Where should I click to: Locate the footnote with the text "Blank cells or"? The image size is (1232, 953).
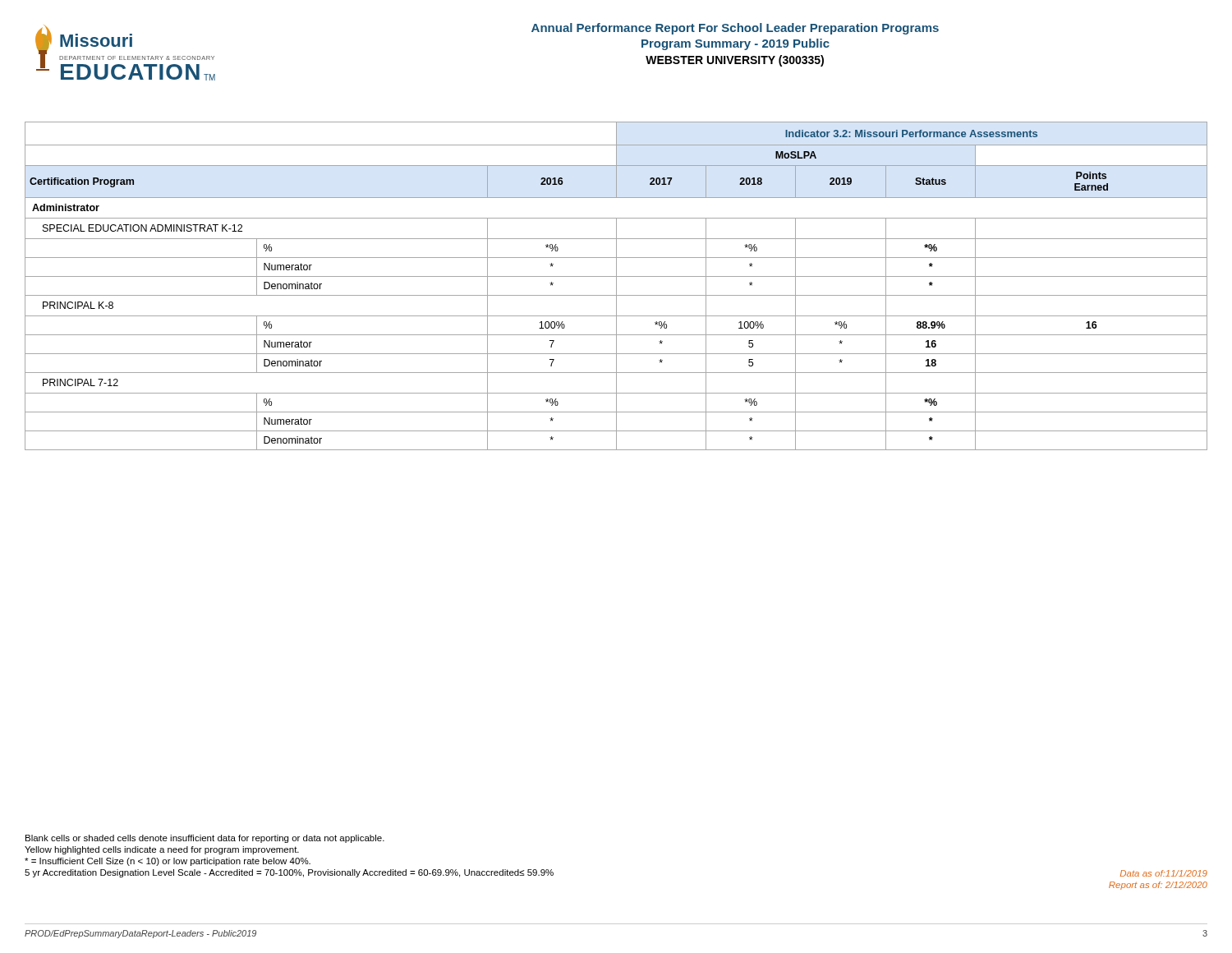pyautogui.click(x=205, y=839)
